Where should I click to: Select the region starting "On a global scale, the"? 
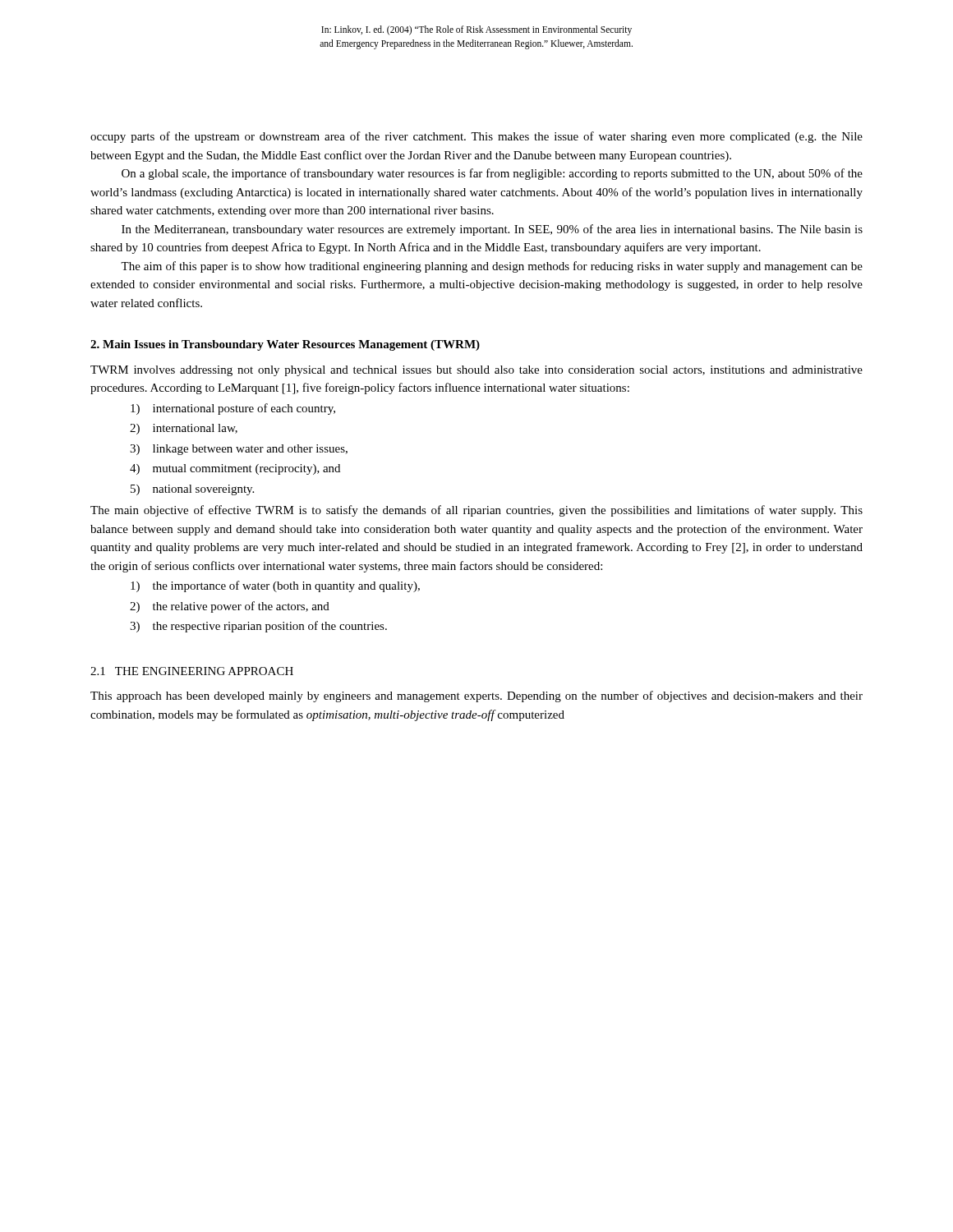pos(476,192)
